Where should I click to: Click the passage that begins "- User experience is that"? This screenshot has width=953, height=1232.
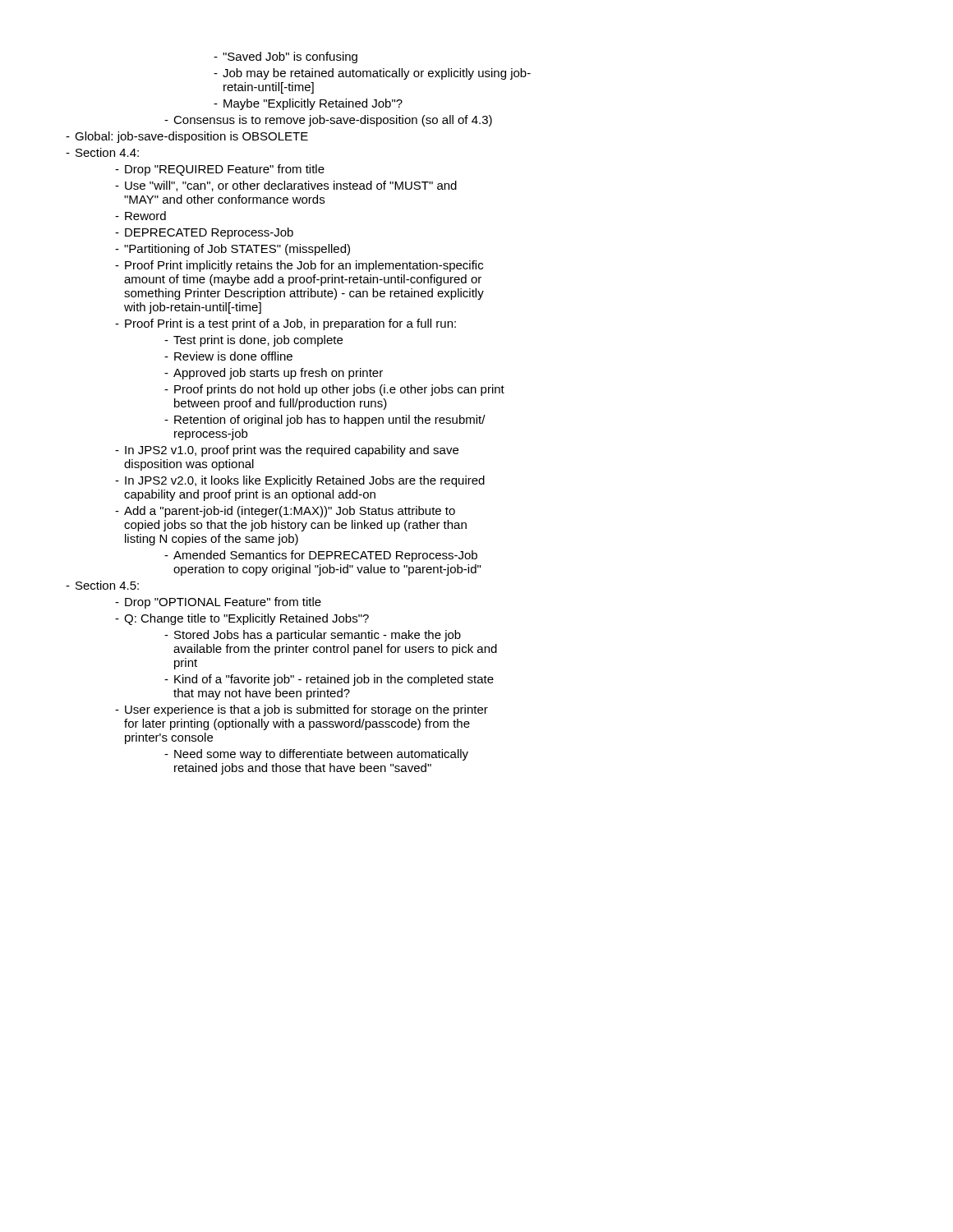302,710
